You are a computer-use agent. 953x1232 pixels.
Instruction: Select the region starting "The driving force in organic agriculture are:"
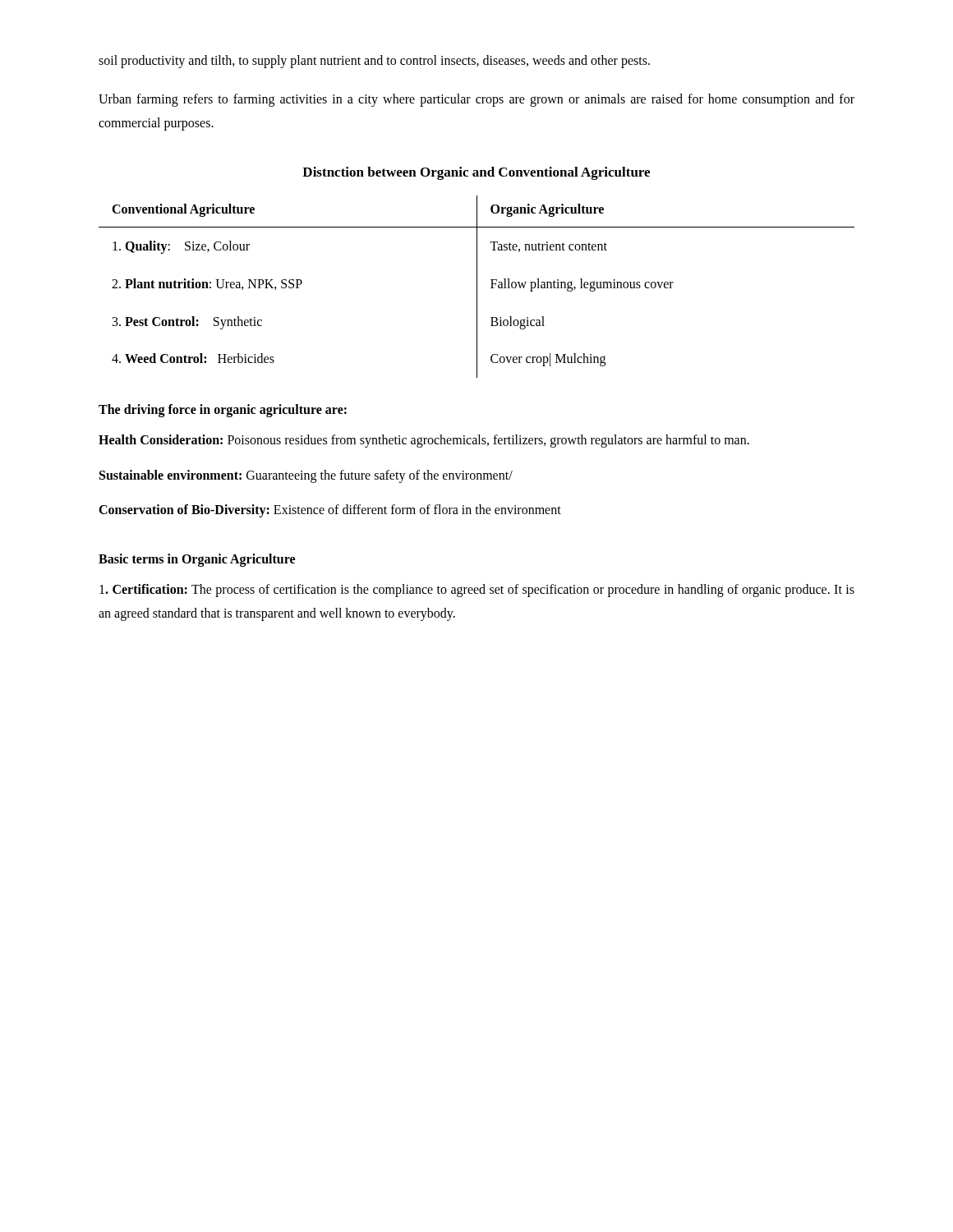coord(223,409)
